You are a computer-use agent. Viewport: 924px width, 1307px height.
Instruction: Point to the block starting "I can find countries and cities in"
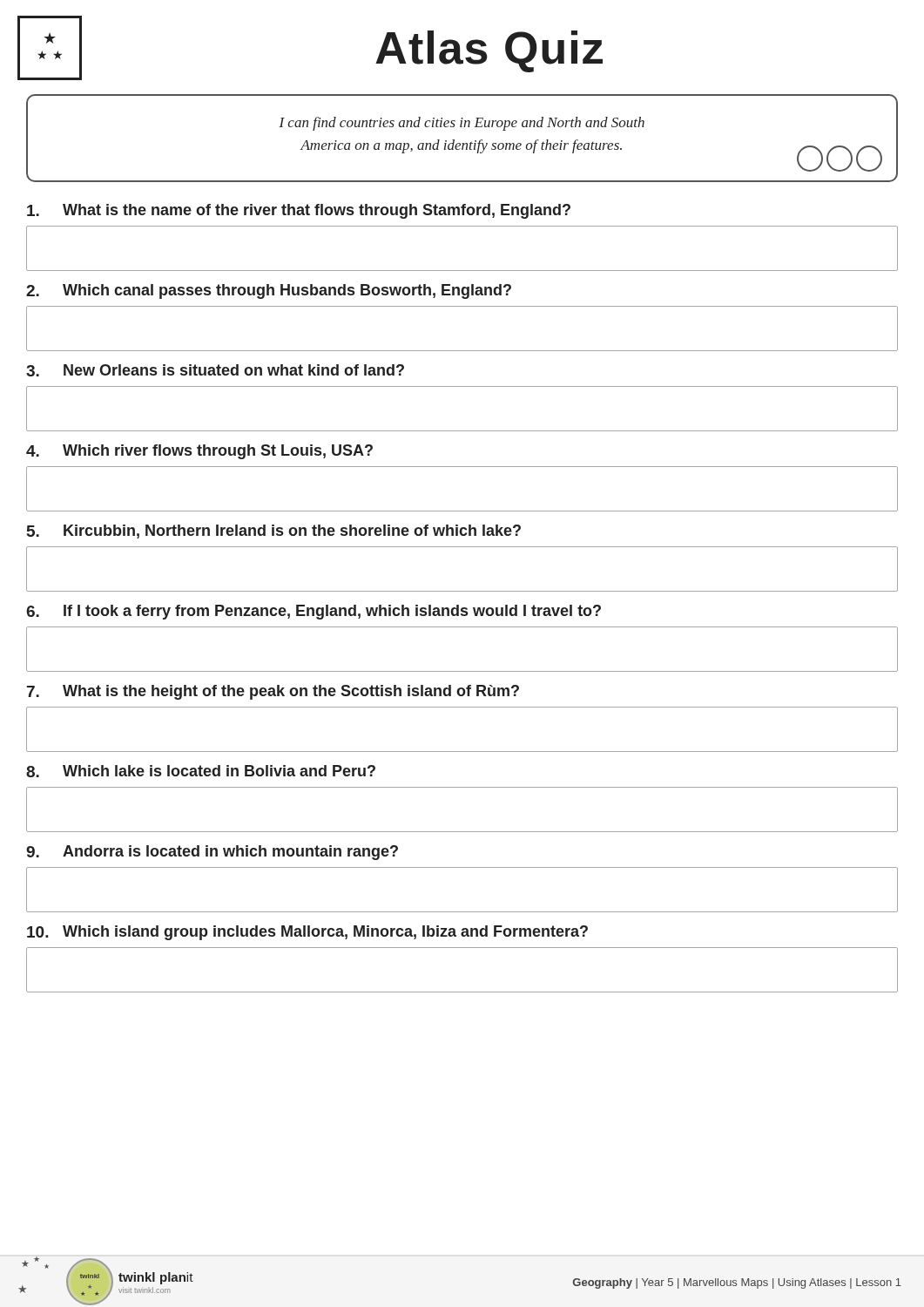click(462, 134)
